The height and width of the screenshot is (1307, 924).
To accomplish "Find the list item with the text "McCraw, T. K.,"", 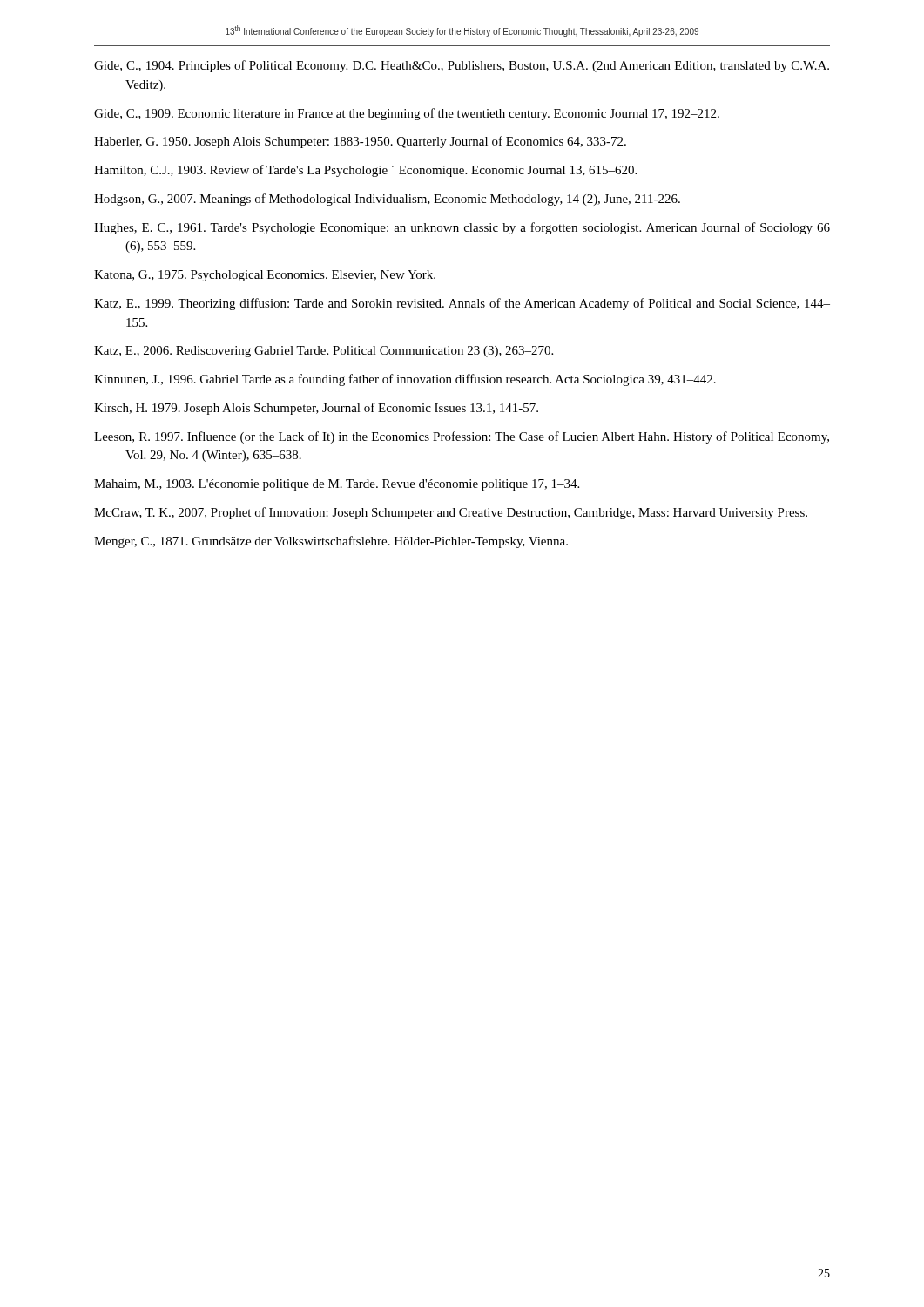I will (x=462, y=513).
